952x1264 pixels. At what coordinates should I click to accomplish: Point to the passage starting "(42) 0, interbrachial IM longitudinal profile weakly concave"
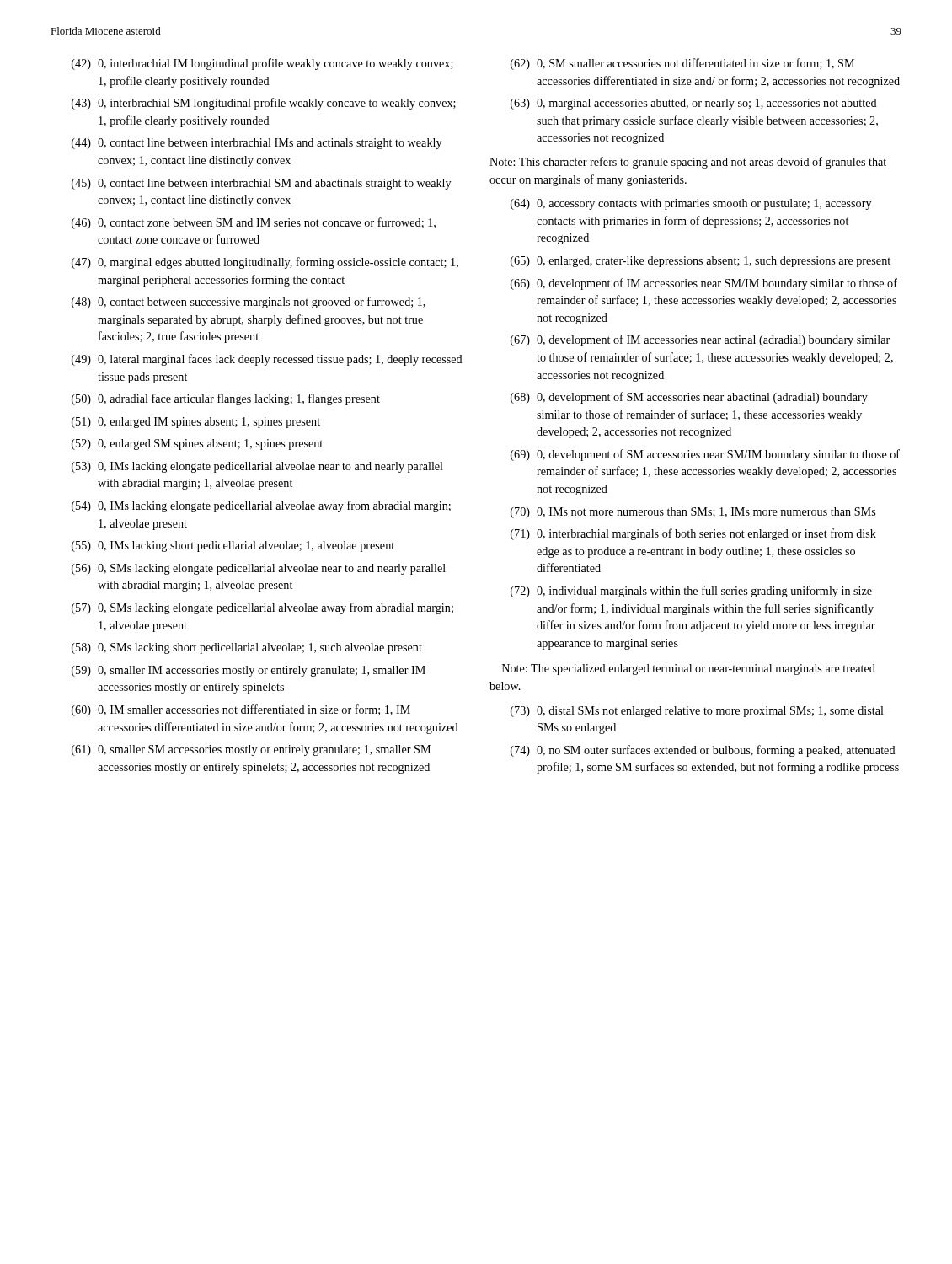(x=257, y=72)
